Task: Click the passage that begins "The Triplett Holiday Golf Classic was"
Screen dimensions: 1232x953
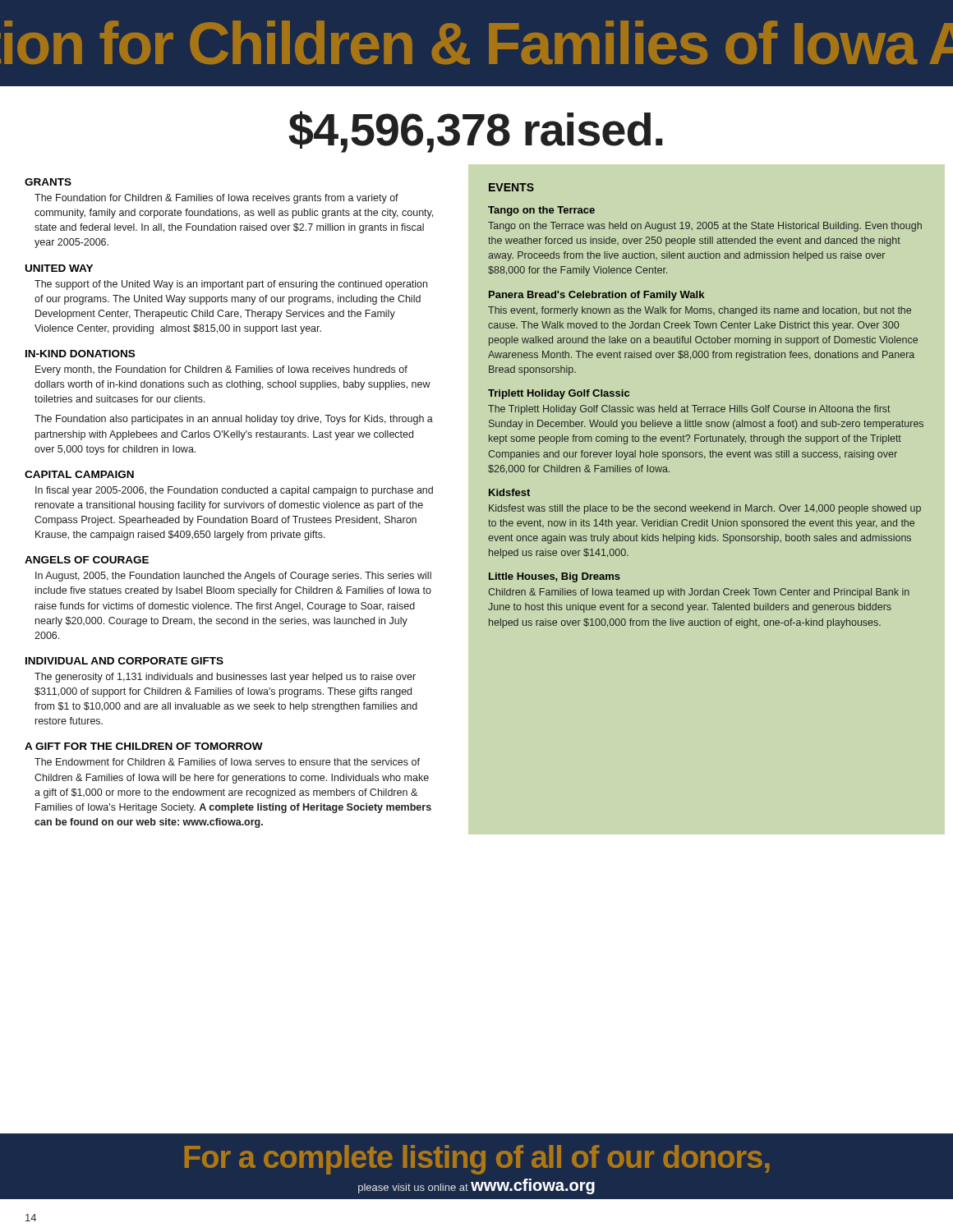Action: [x=706, y=439]
